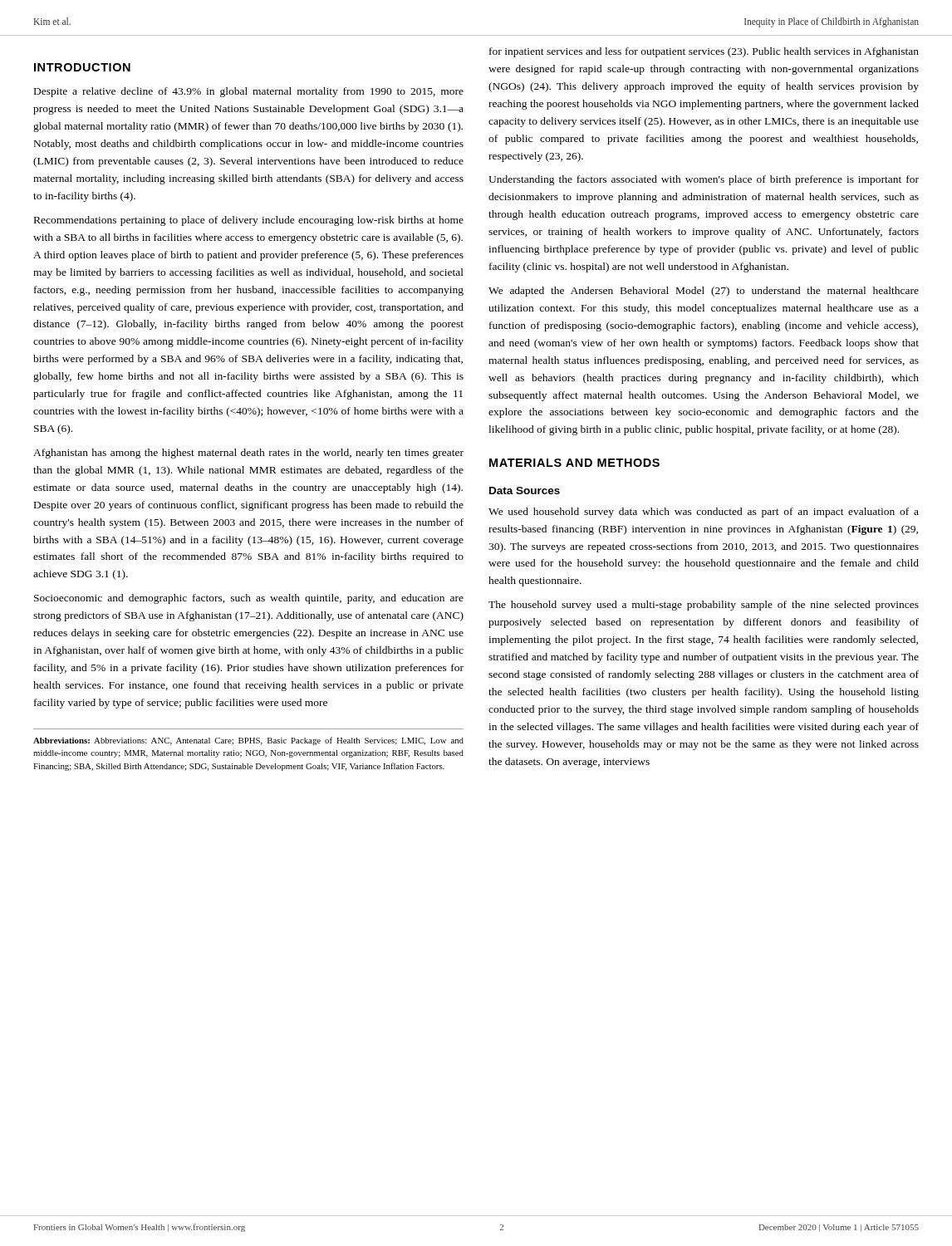Viewport: 952px width, 1246px height.
Task: Point to the passage starting "Data Sources"
Action: 524,490
